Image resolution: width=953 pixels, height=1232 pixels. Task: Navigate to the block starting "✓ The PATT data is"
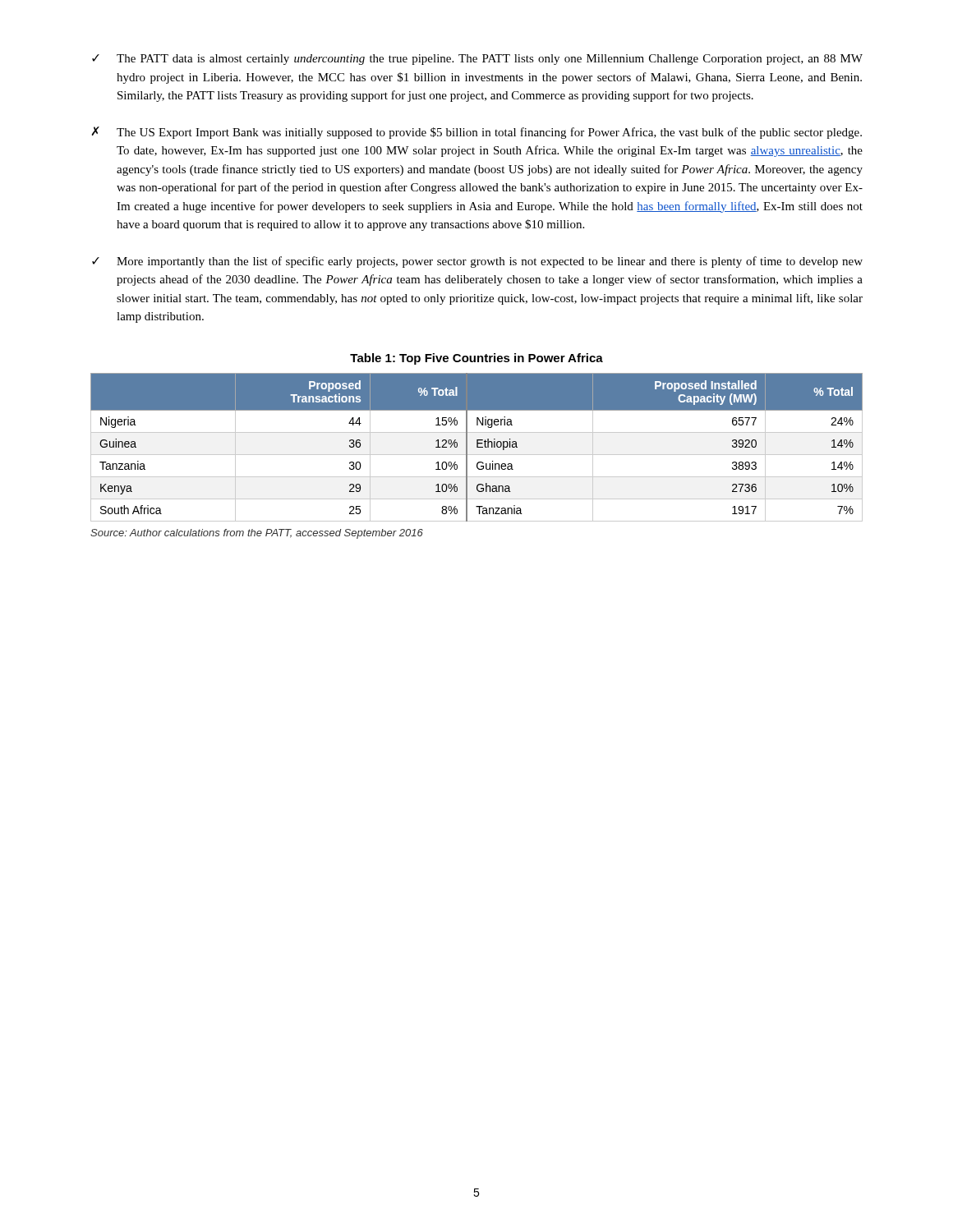[x=476, y=77]
